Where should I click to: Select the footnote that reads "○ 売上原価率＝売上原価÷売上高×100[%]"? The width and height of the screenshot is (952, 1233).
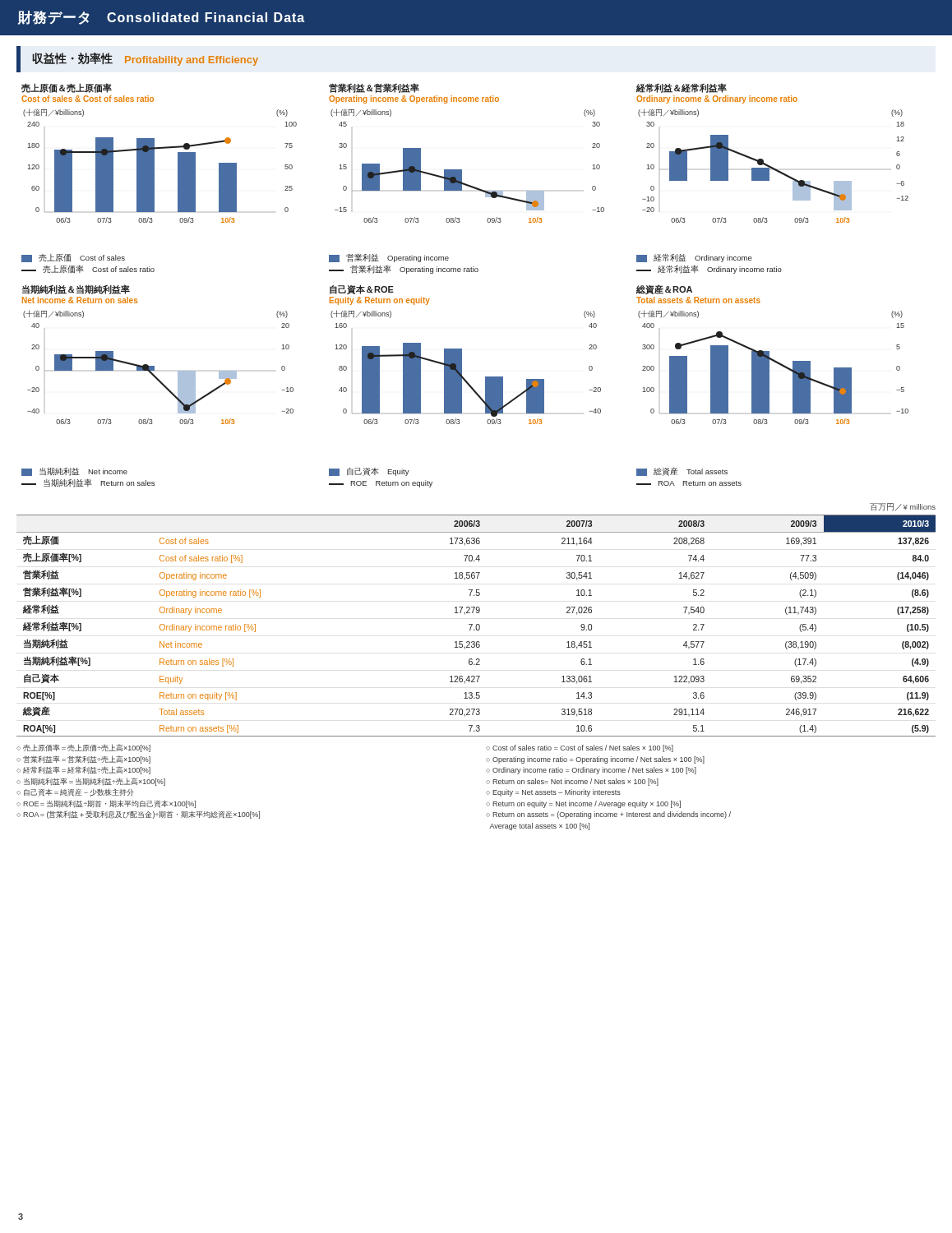pos(84,748)
